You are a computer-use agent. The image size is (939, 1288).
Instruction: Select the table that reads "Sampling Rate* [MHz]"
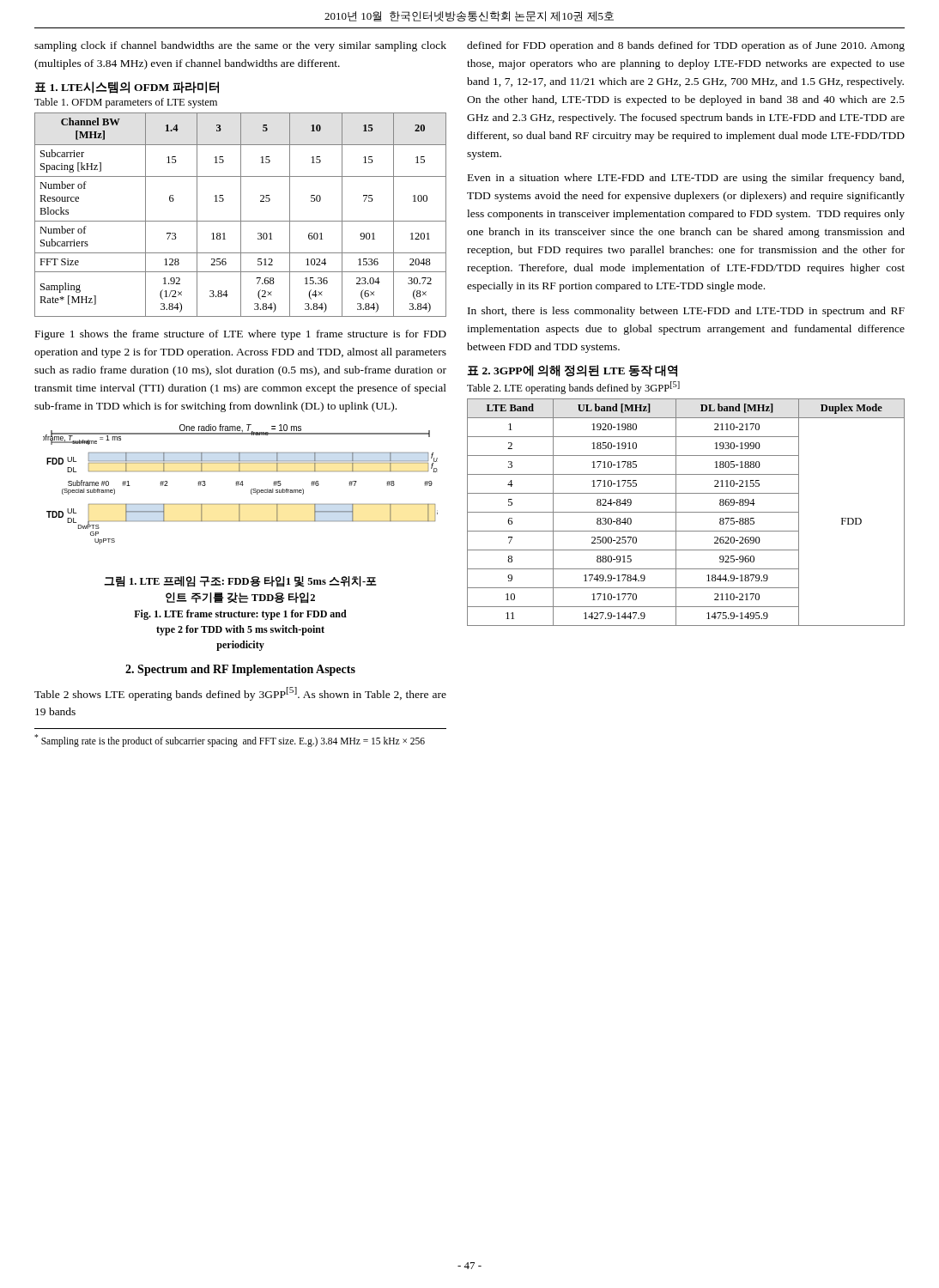240,215
